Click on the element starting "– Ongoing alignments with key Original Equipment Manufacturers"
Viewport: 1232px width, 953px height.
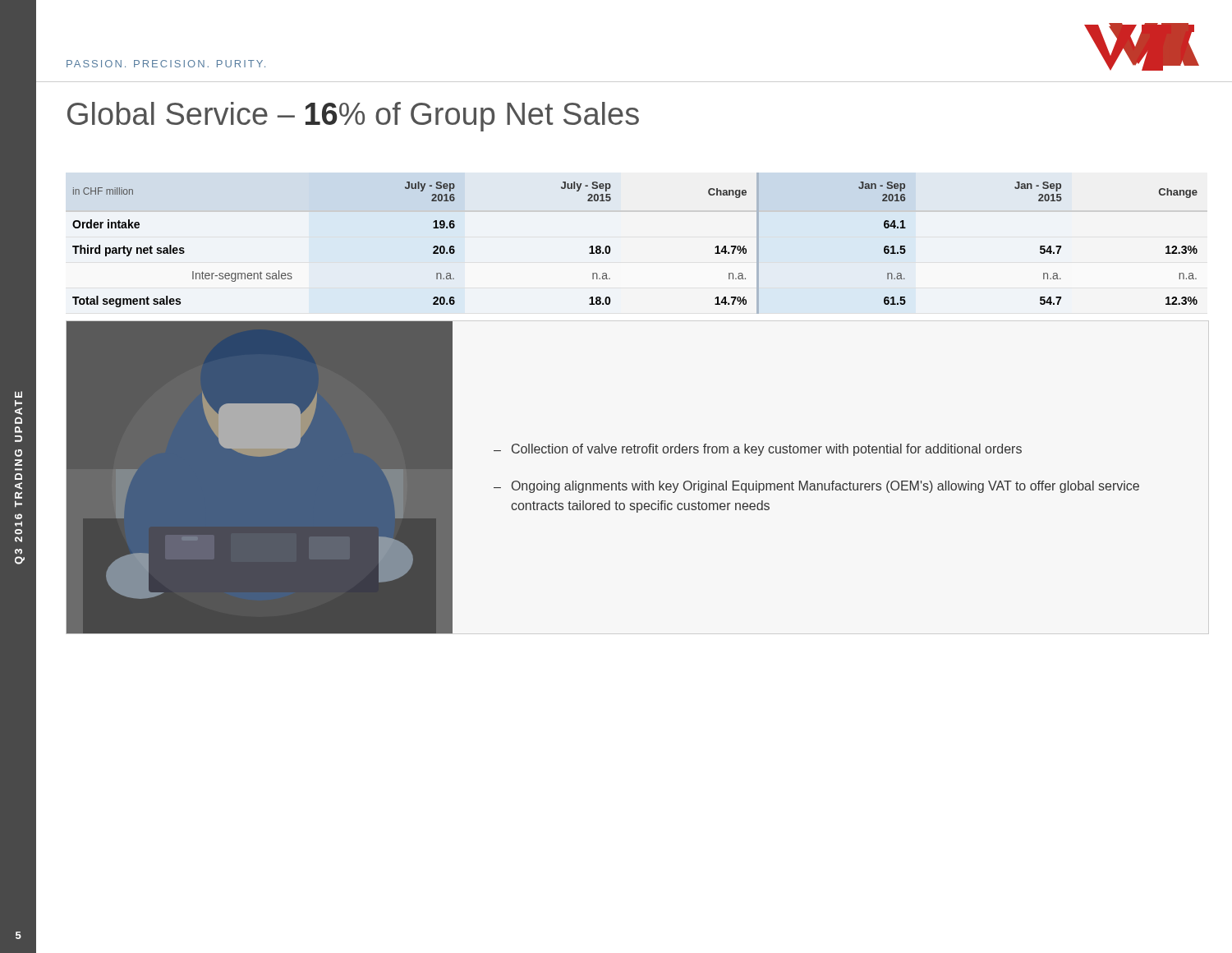tap(830, 496)
